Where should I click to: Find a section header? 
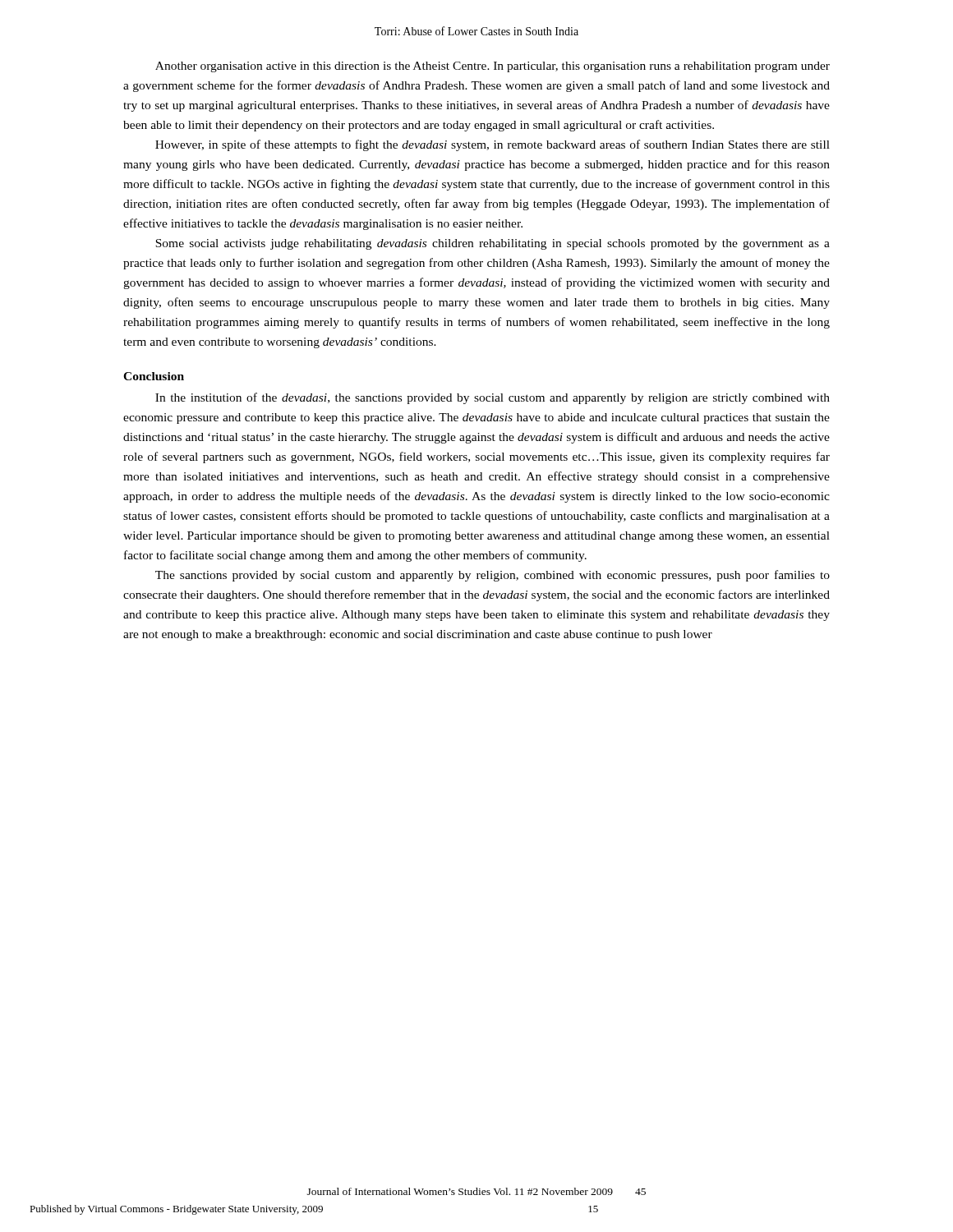476,376
